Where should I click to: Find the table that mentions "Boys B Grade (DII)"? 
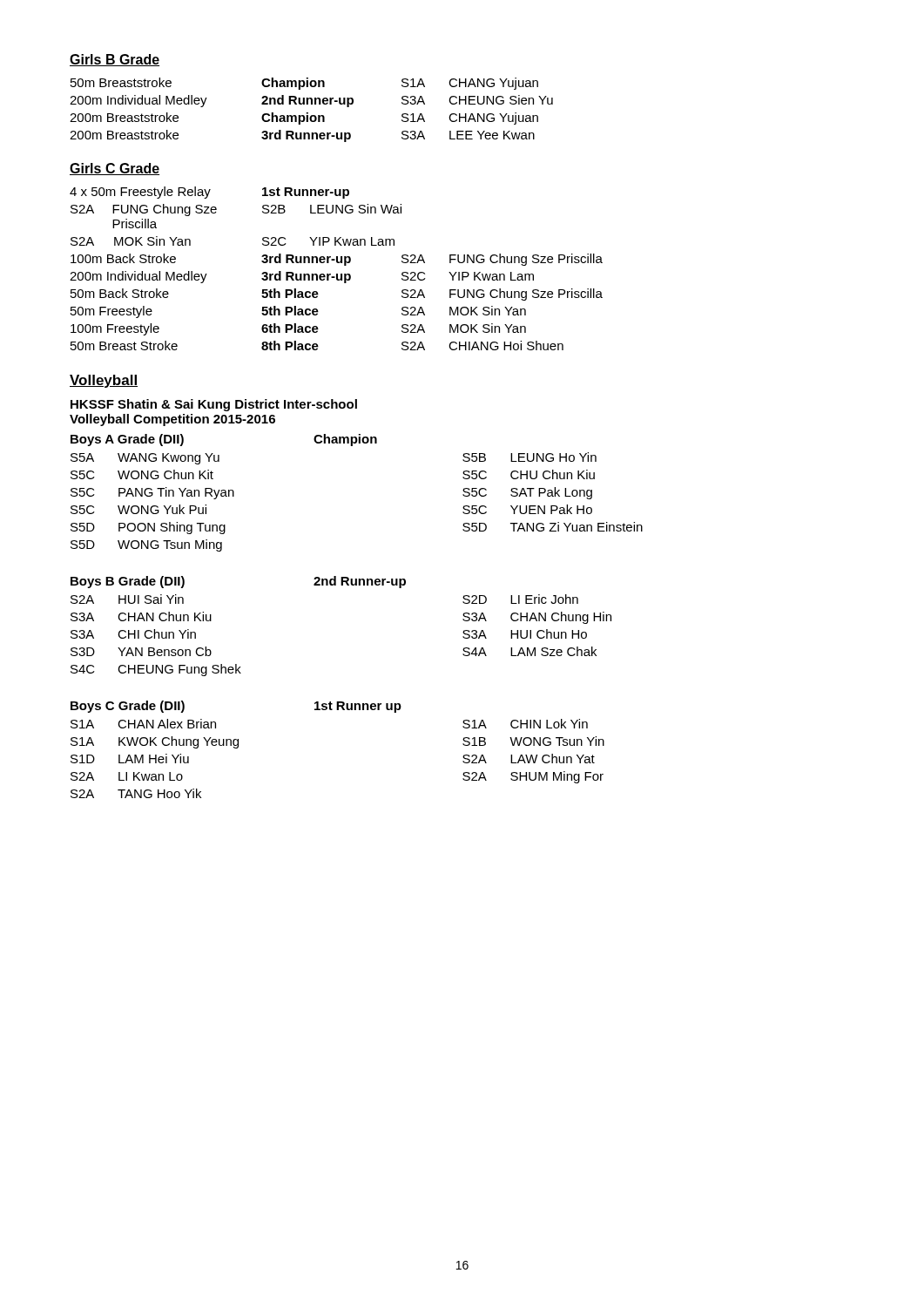[462, 626]
